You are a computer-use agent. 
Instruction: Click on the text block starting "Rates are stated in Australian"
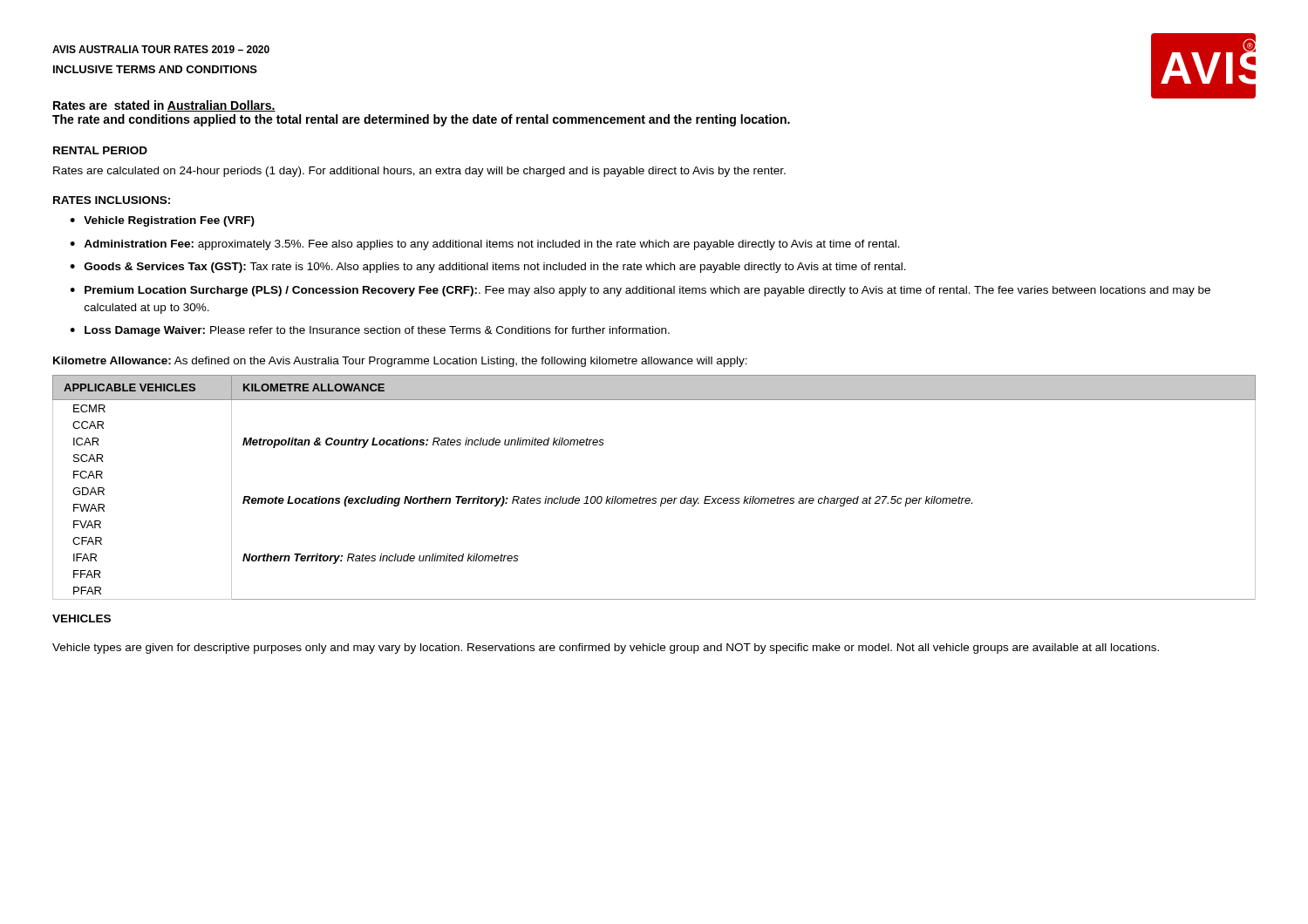pyautogui.click(x=654, y=112)
